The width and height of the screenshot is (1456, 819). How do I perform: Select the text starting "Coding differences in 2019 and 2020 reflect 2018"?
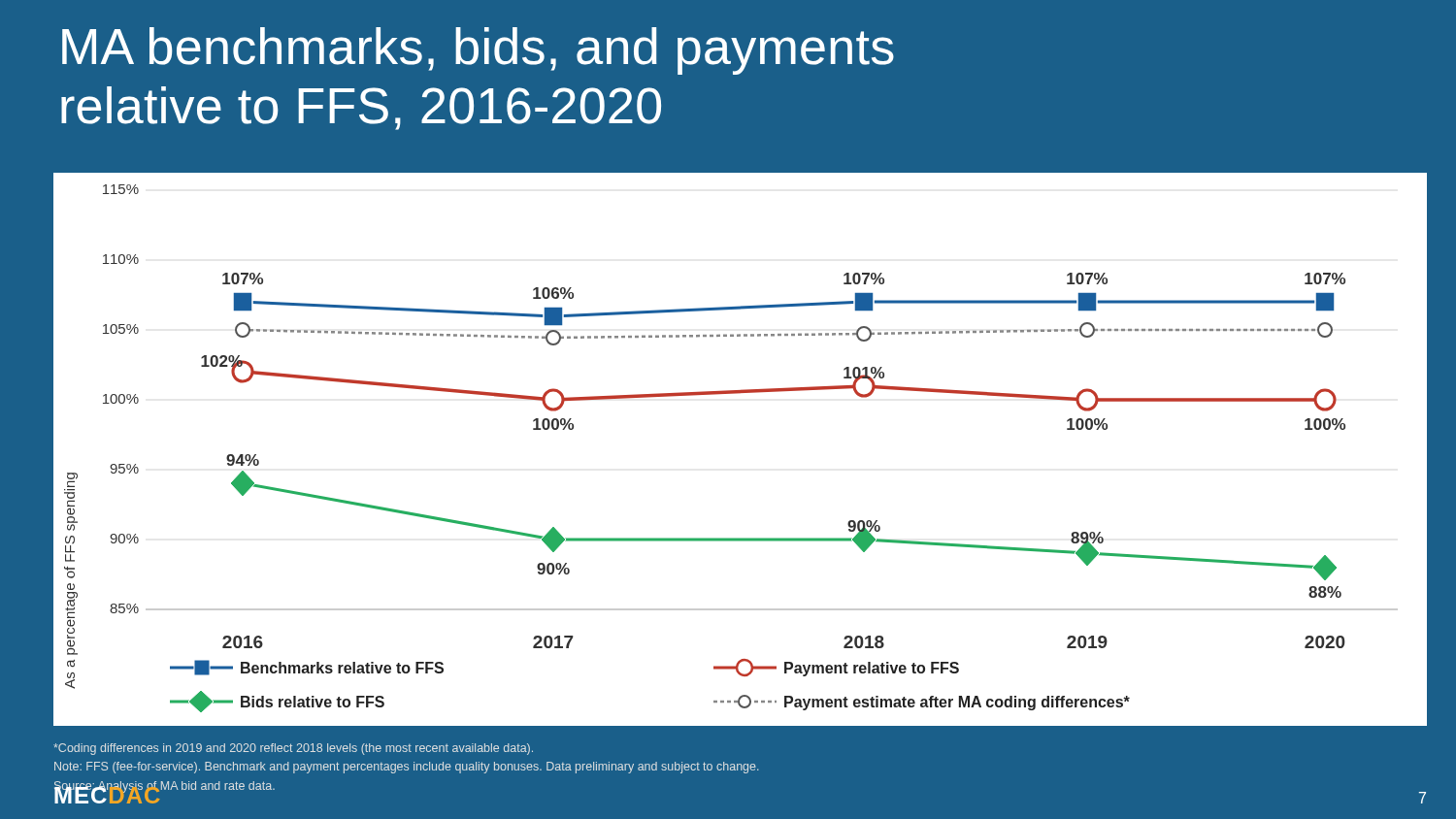tap(660, 768)
